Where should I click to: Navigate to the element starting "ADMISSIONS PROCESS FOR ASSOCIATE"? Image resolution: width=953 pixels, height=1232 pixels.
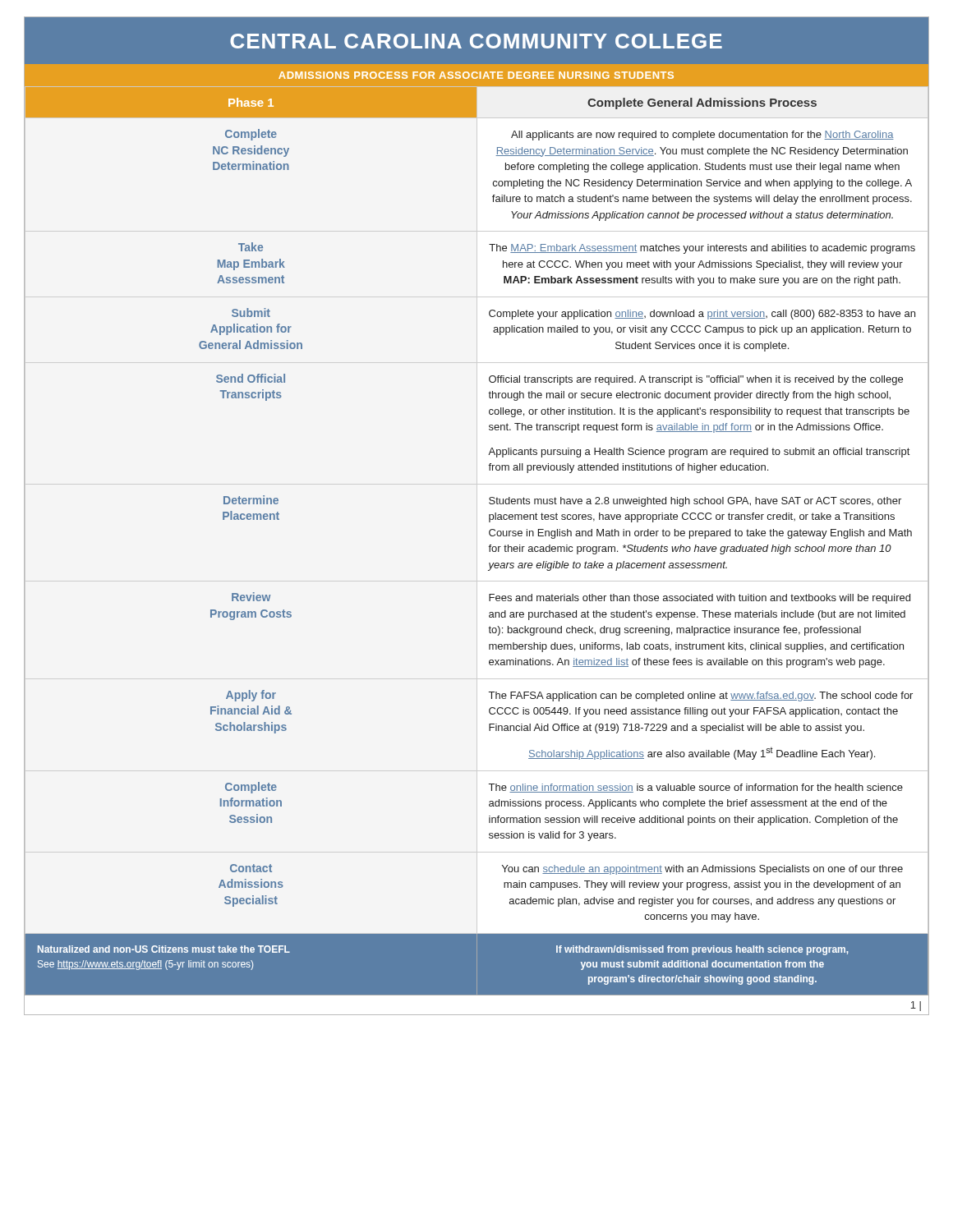[476, 75]
